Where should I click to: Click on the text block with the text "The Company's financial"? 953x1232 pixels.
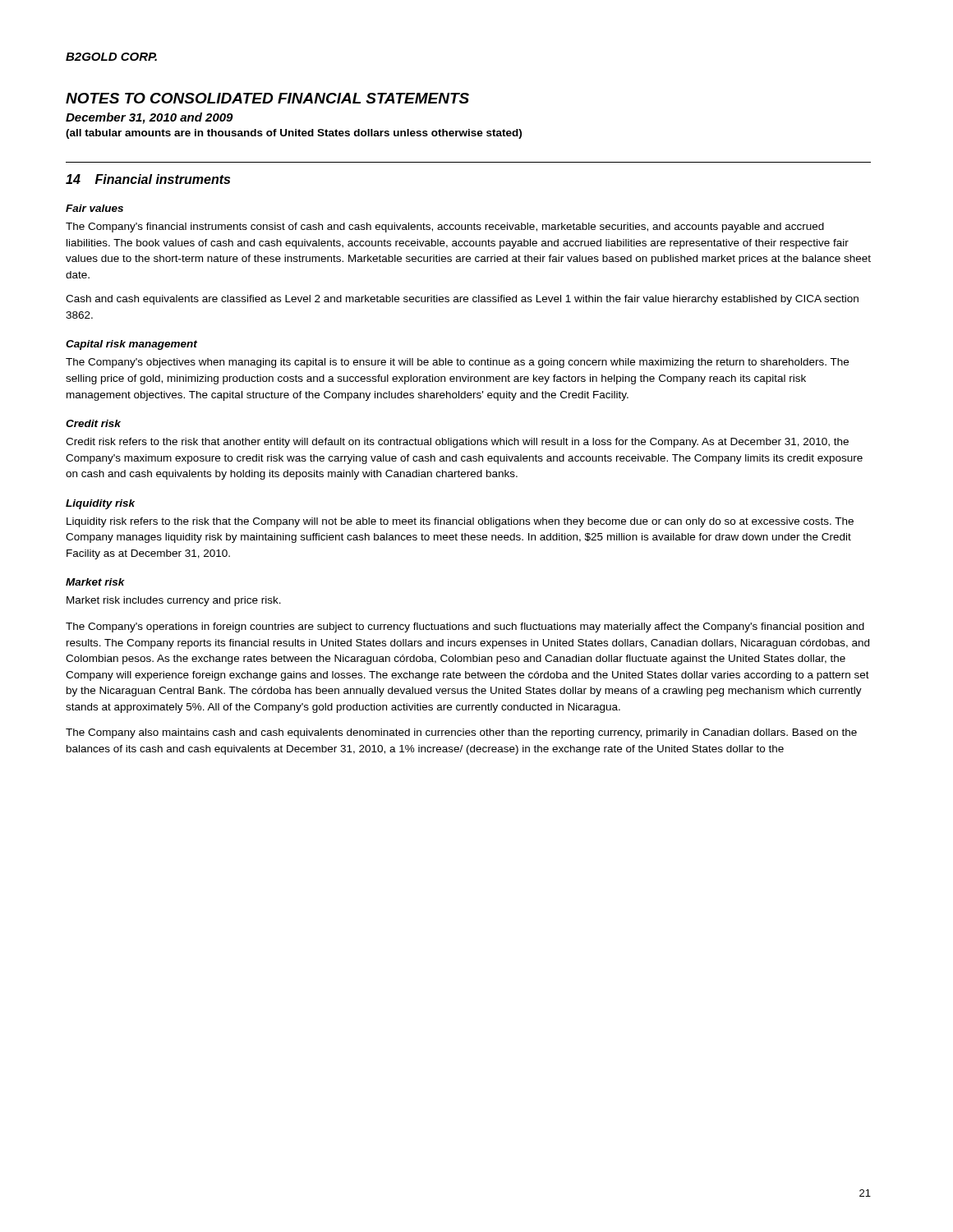(x=468, y=250)
